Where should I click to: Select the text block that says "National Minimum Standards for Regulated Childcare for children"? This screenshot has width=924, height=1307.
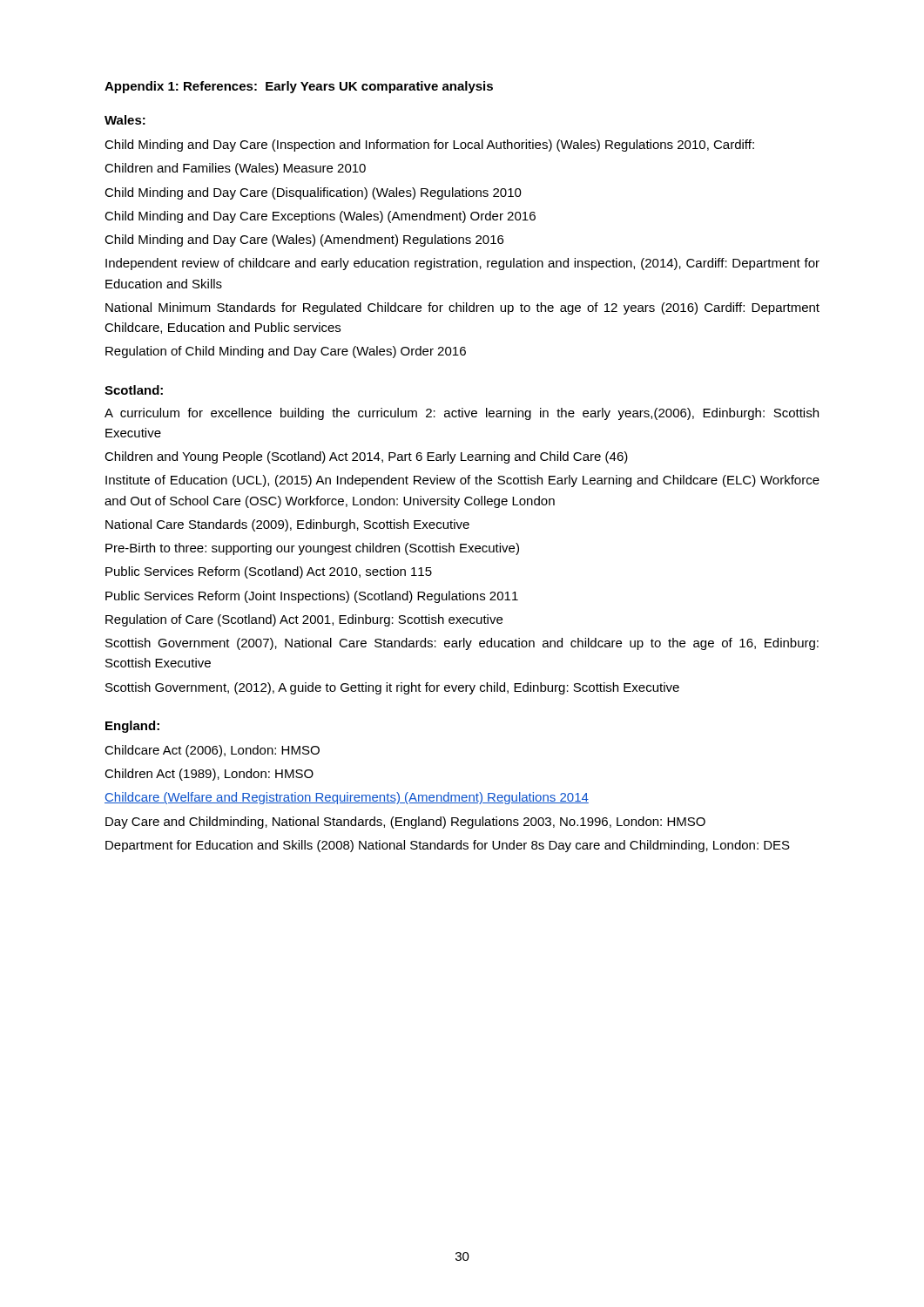click(x=462, y=317)
